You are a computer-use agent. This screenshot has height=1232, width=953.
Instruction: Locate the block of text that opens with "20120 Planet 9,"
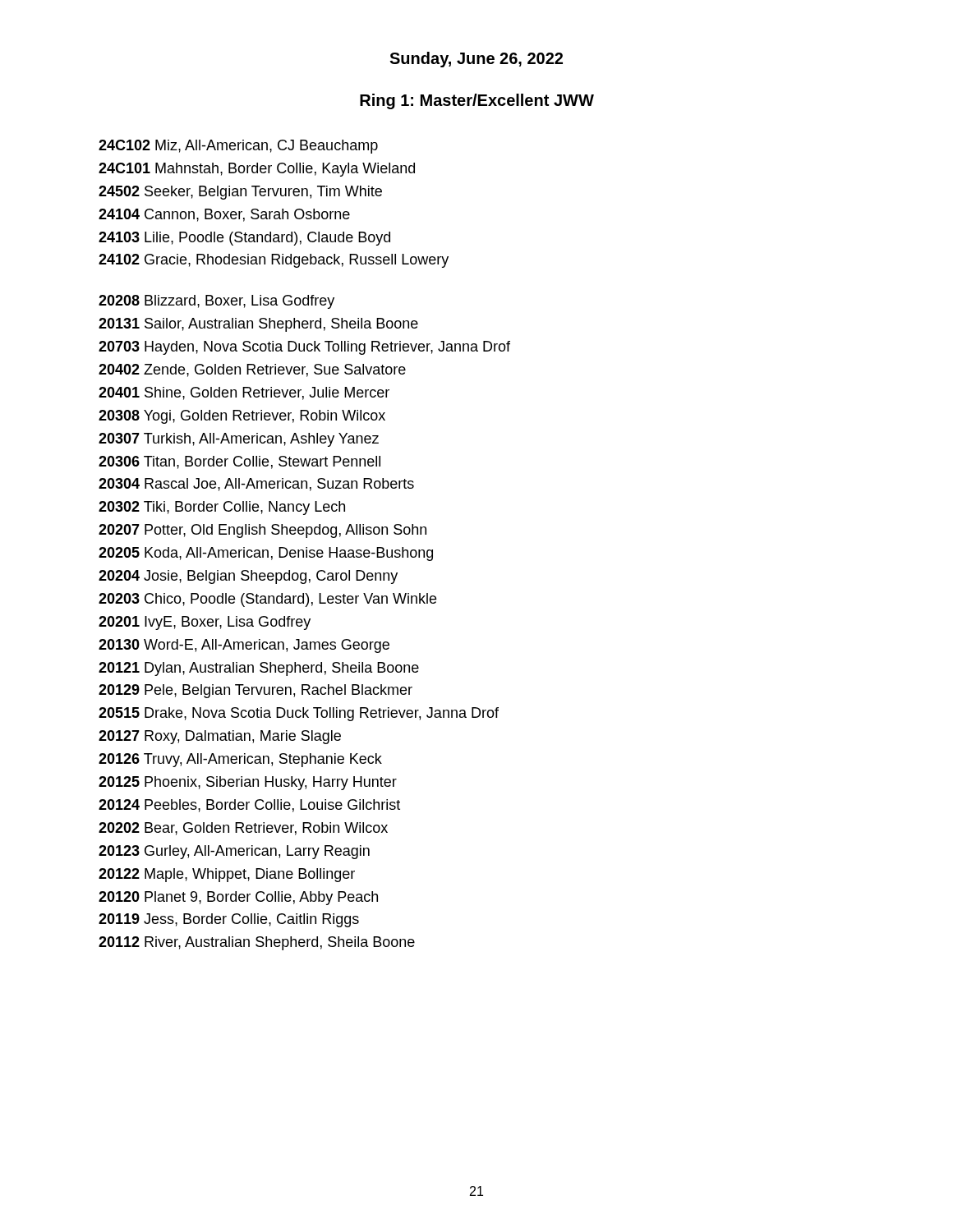[x=239, y=896]
